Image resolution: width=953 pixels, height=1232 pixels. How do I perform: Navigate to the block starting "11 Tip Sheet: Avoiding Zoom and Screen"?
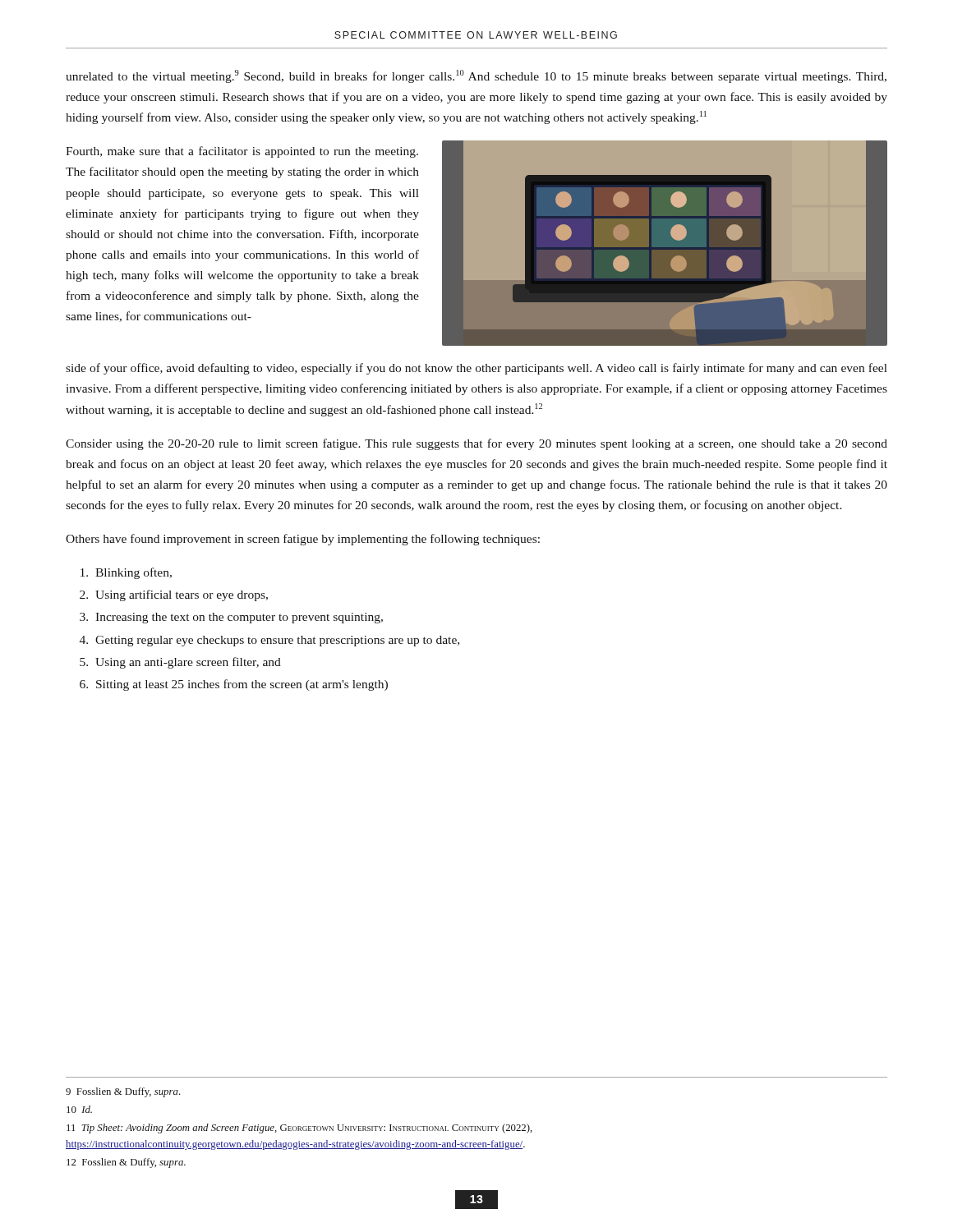[x=299, y=1136]
